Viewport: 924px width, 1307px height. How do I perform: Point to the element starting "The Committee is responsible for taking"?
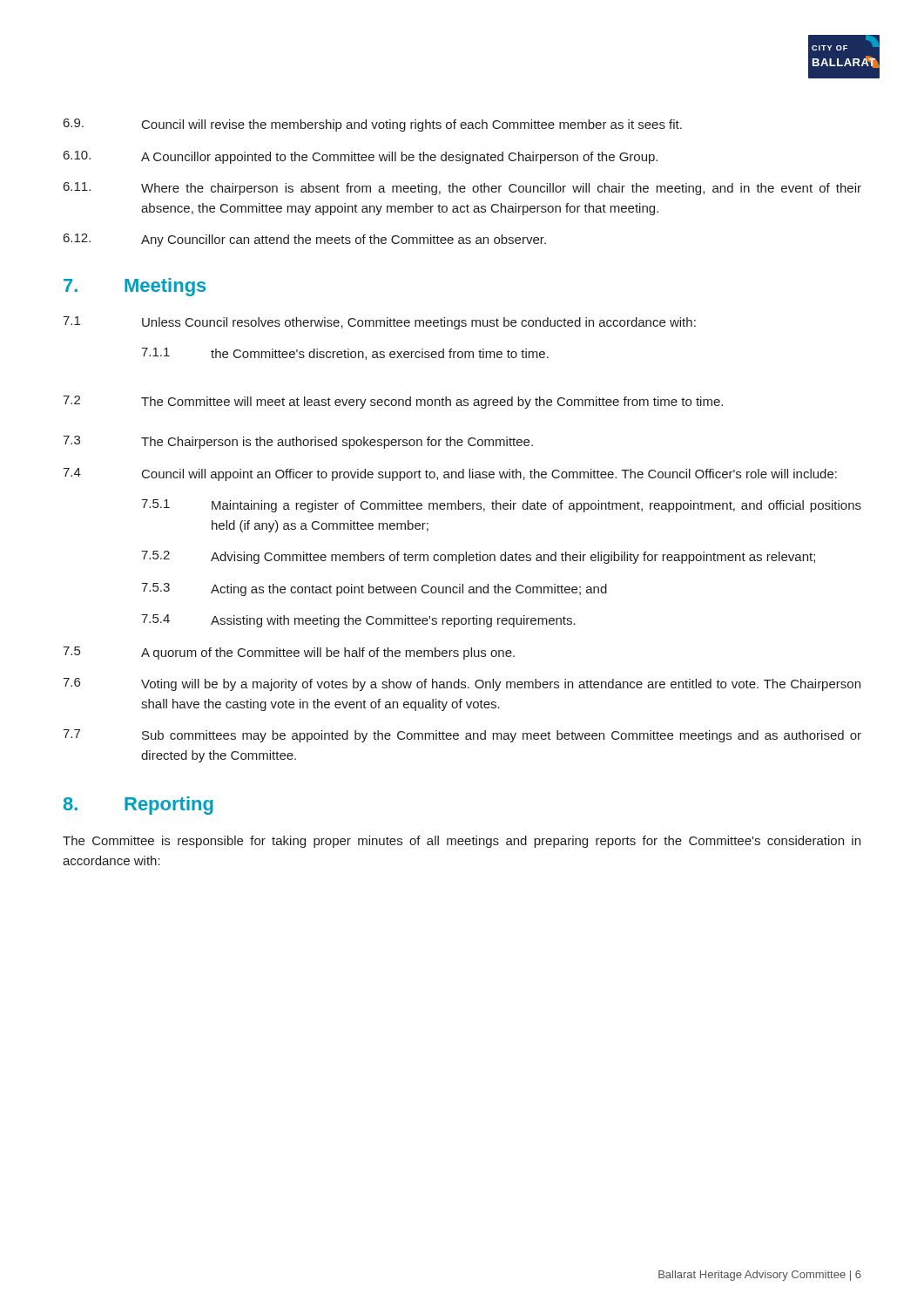tap(462, 850)
